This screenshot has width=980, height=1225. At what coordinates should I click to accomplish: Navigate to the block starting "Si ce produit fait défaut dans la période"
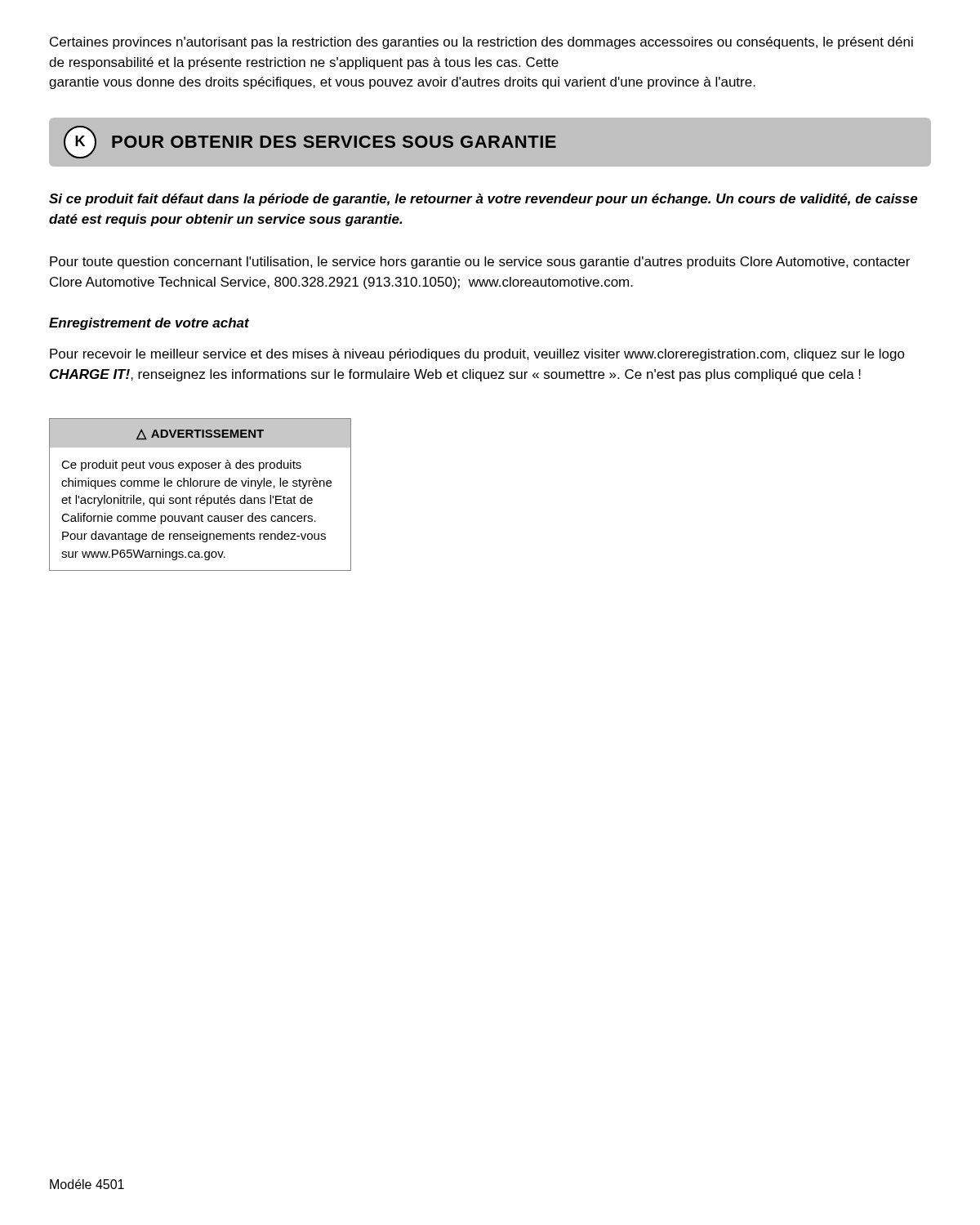click(x=483, y=209)
